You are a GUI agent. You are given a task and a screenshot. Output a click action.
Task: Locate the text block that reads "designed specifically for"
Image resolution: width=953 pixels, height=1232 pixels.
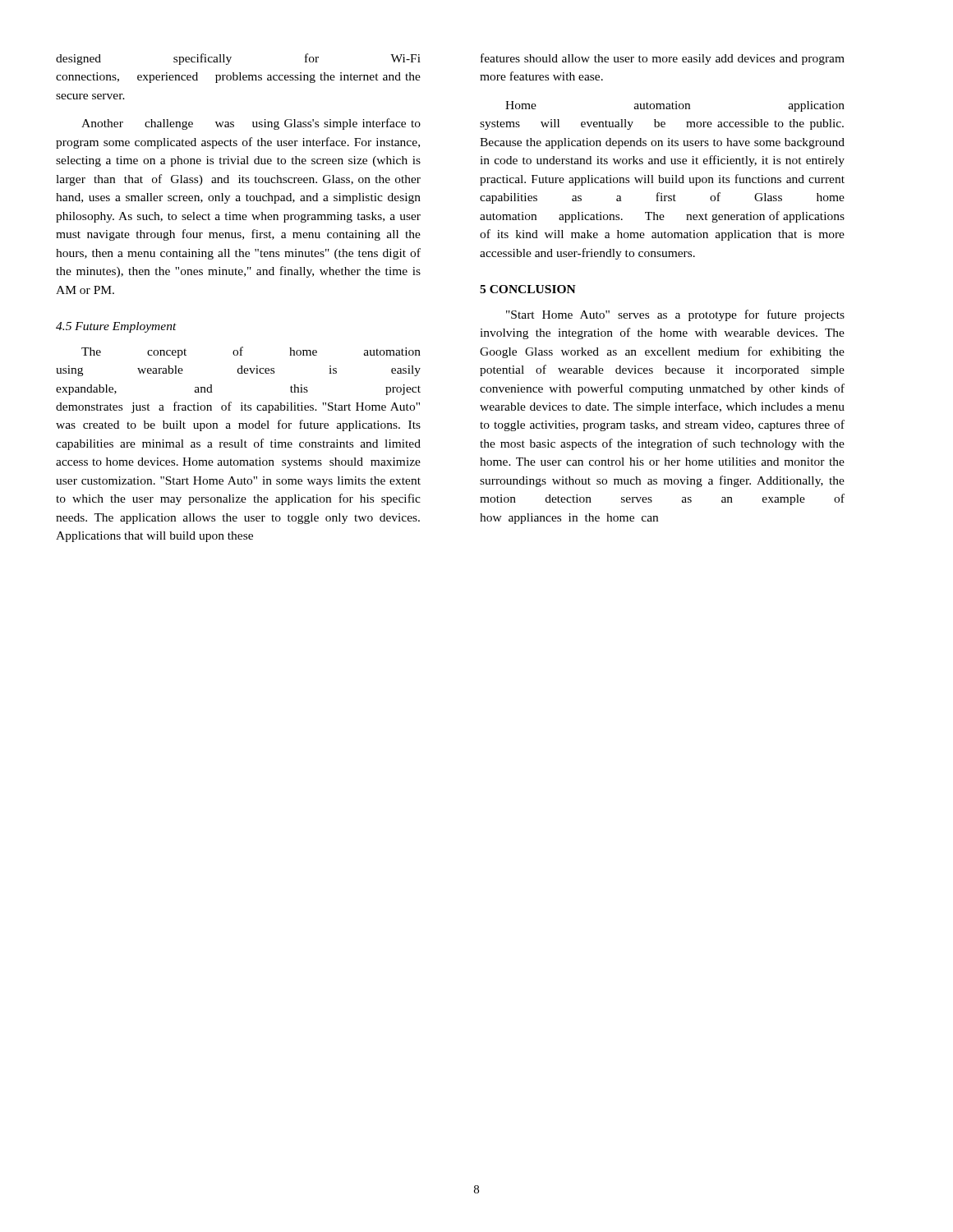pyautogui.click(x=238, y=174)
